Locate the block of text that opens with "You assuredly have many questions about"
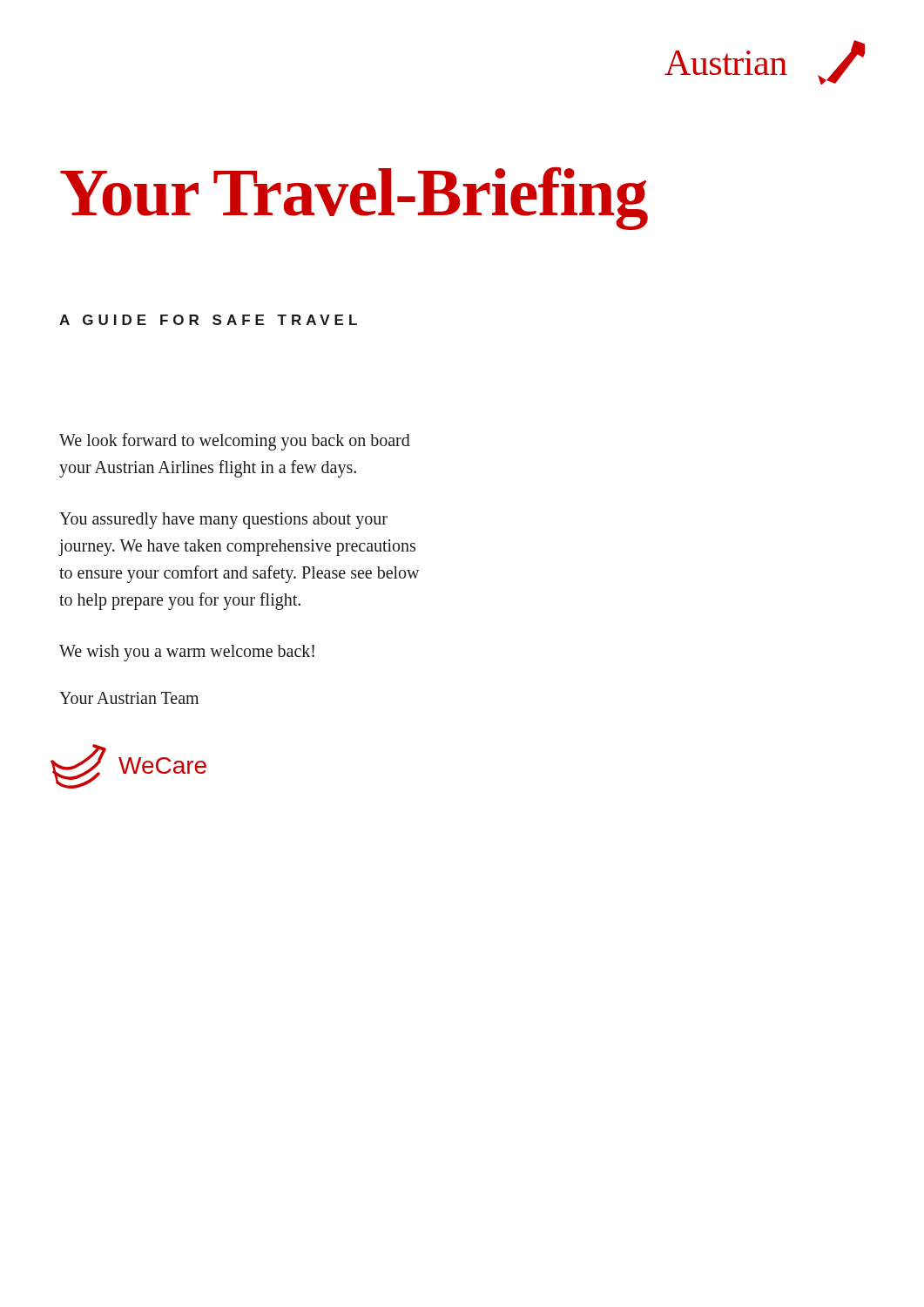 pyautogui.click(x=268, y=559)
